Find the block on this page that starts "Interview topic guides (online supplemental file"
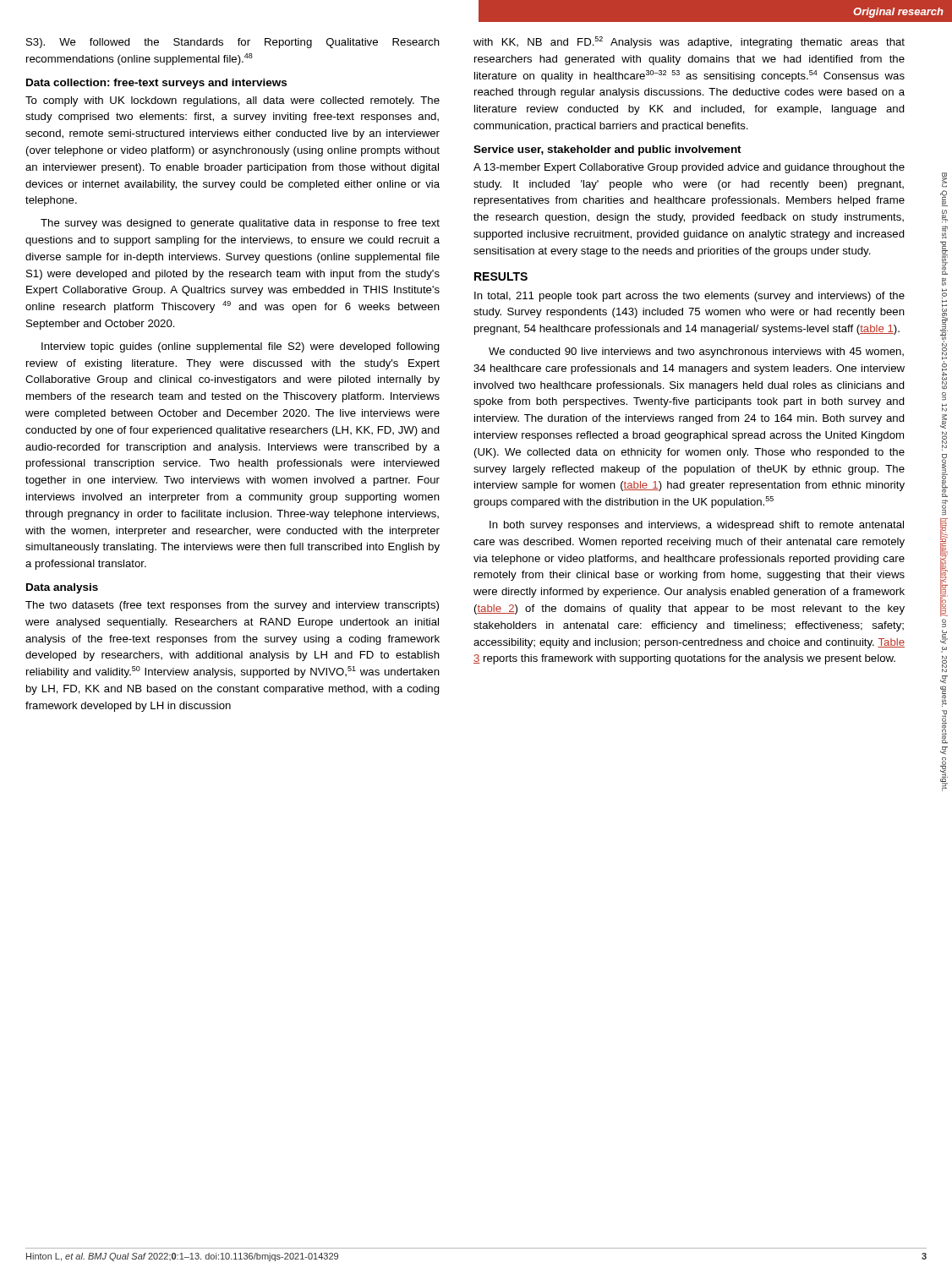 232,455
